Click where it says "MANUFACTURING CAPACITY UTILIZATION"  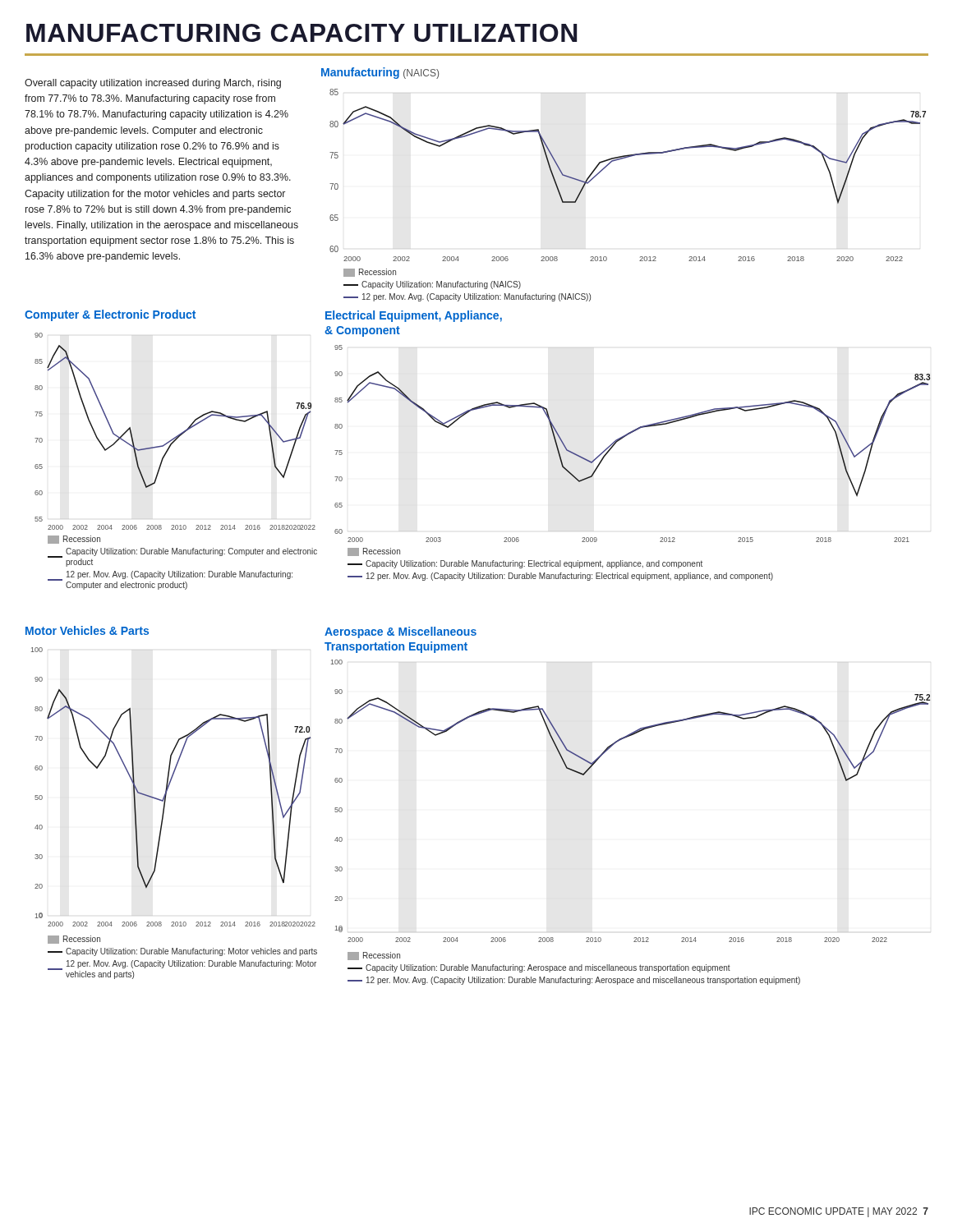302,33
